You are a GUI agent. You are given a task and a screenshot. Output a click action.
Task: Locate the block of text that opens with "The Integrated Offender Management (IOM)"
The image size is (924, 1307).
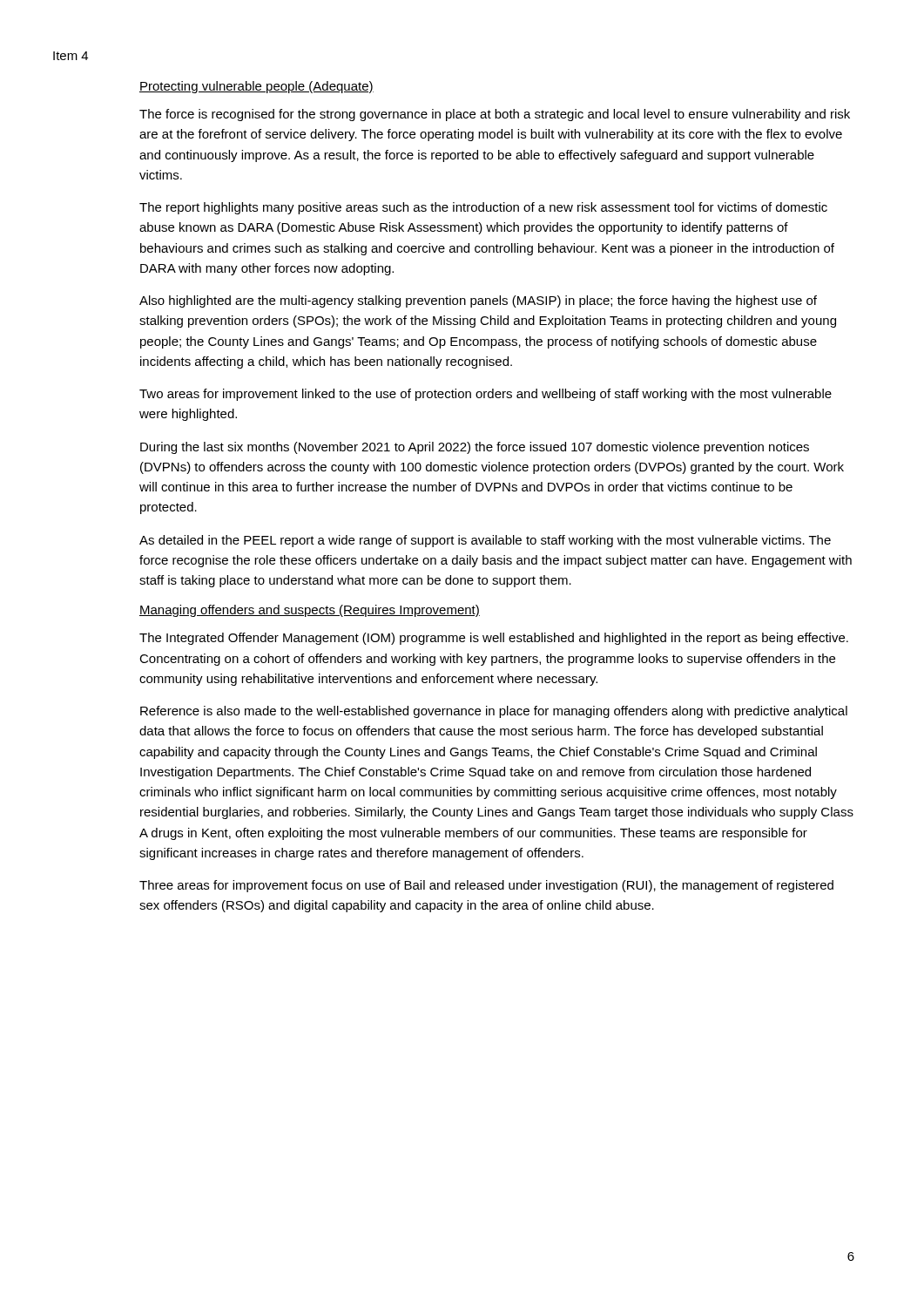pyautogui.click(x=494, y=658)
